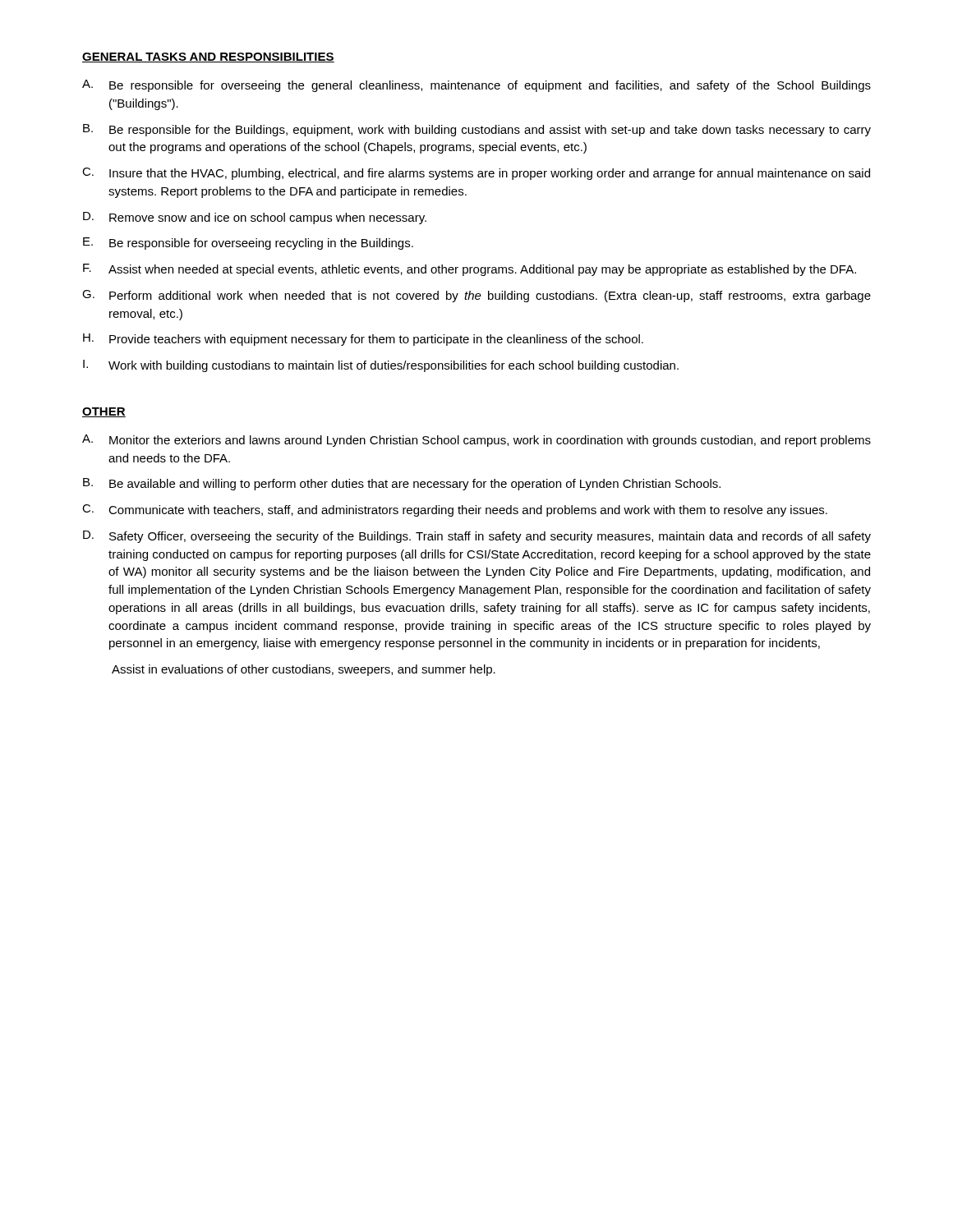Image resolution: width=953 pixels, height=1232 pixels.
Task: Locate the passage starting "B. Be responsible"
Action: (476, 138)
